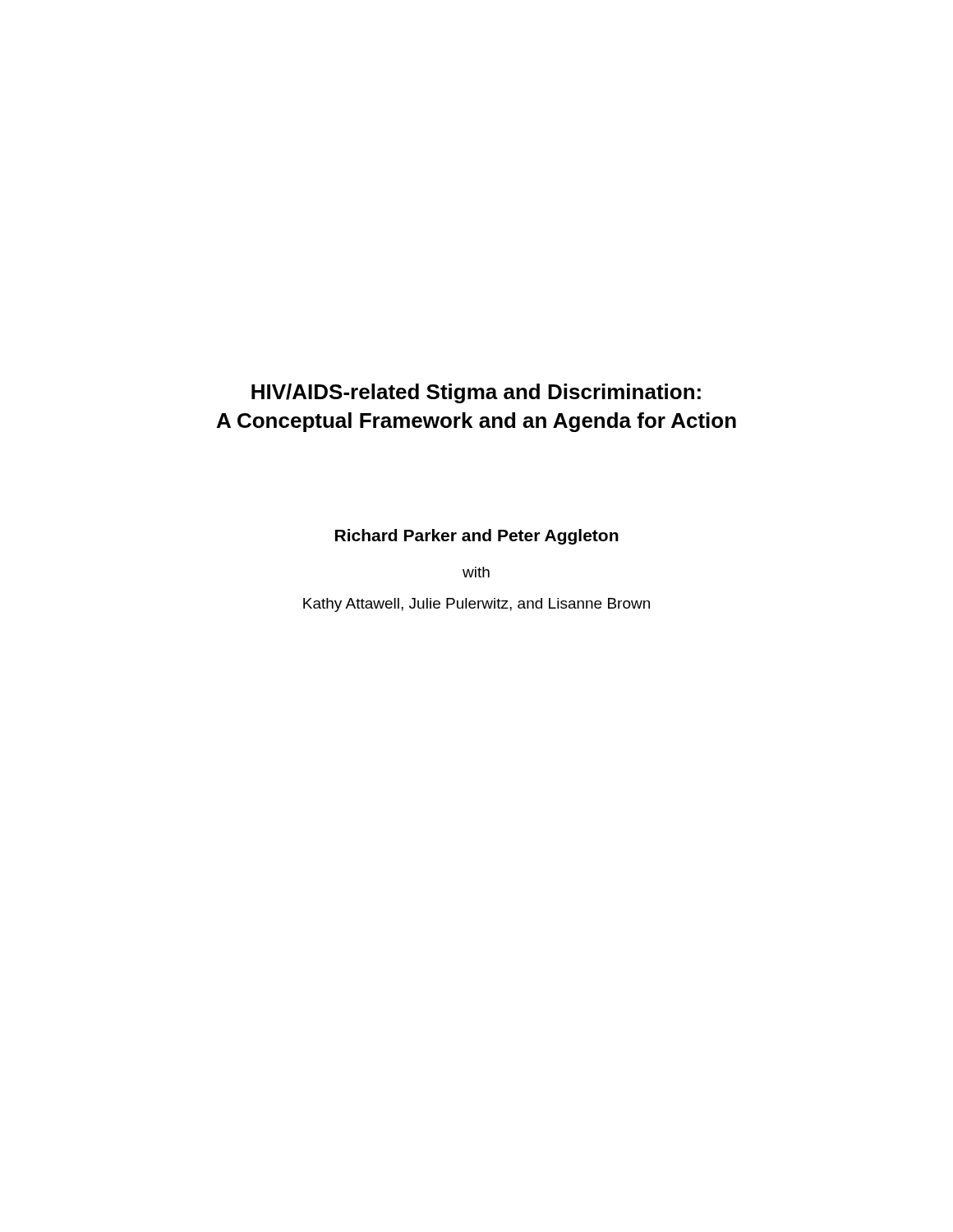The width and height of the screenshot is (953, 1232).
Task: Find the text block that reads "Richard Parker and Peter Aggleton with"
Action: coord(476,569)
